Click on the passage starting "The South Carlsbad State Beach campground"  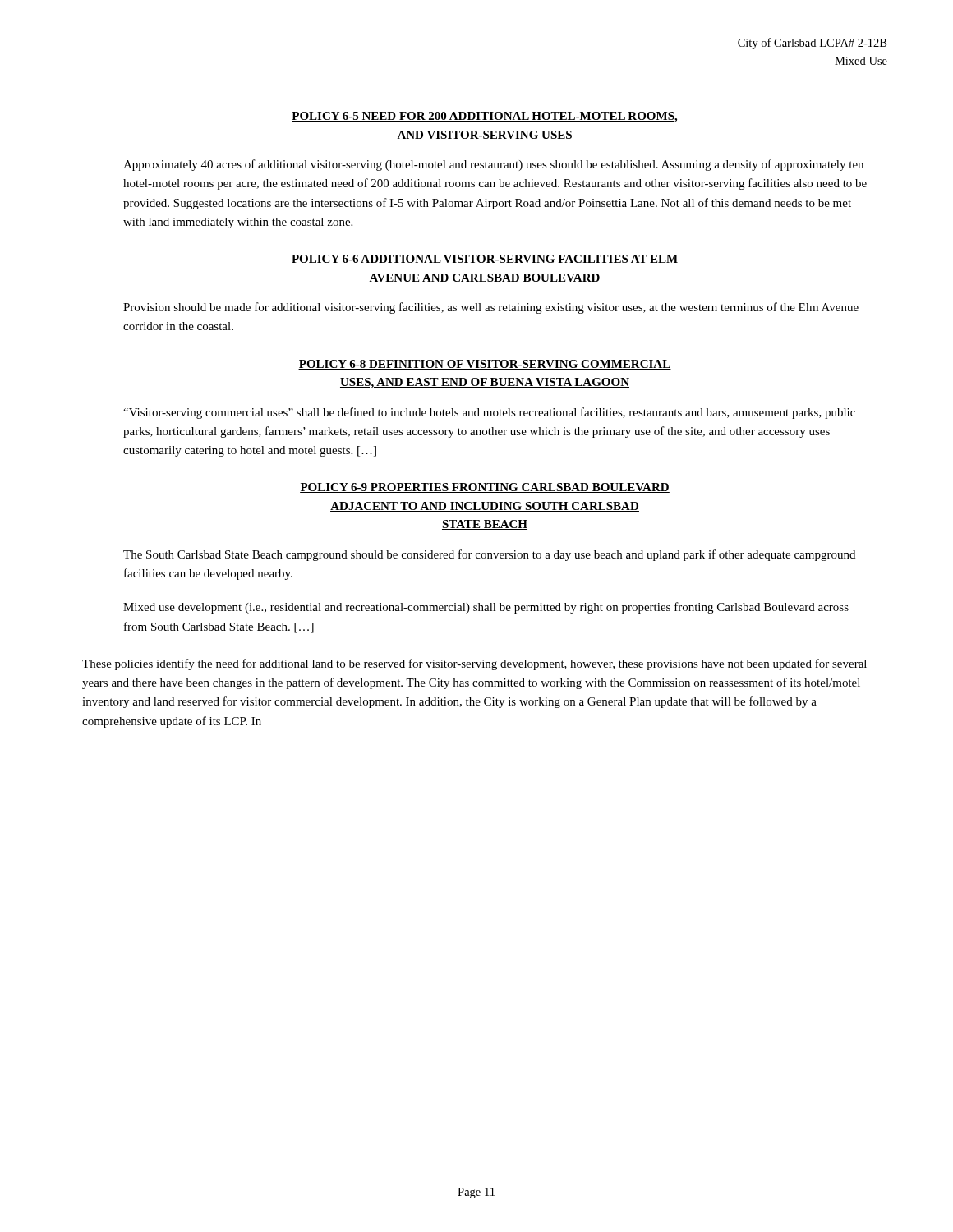point(489,564)
